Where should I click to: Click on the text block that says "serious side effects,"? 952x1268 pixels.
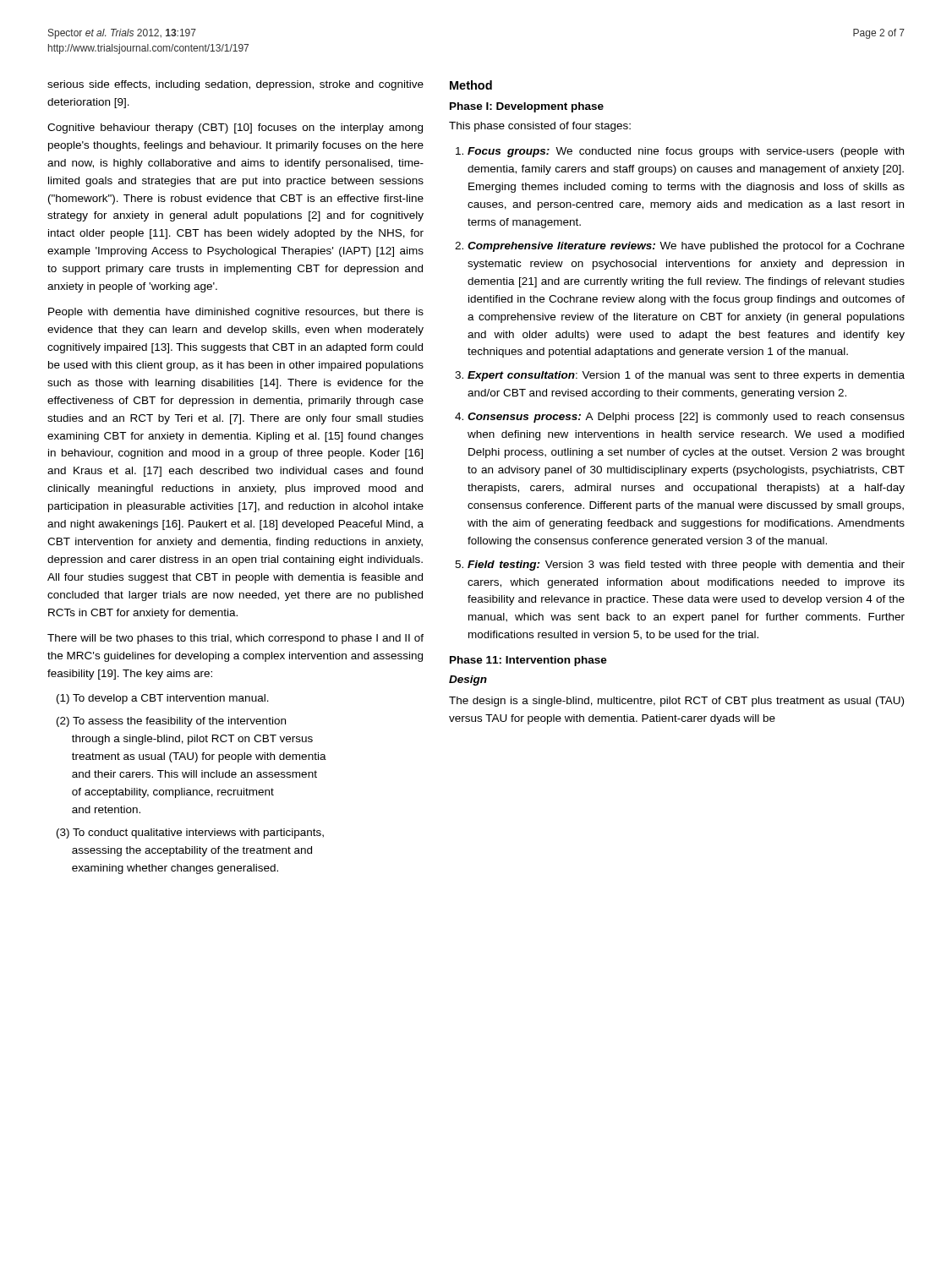235,379
